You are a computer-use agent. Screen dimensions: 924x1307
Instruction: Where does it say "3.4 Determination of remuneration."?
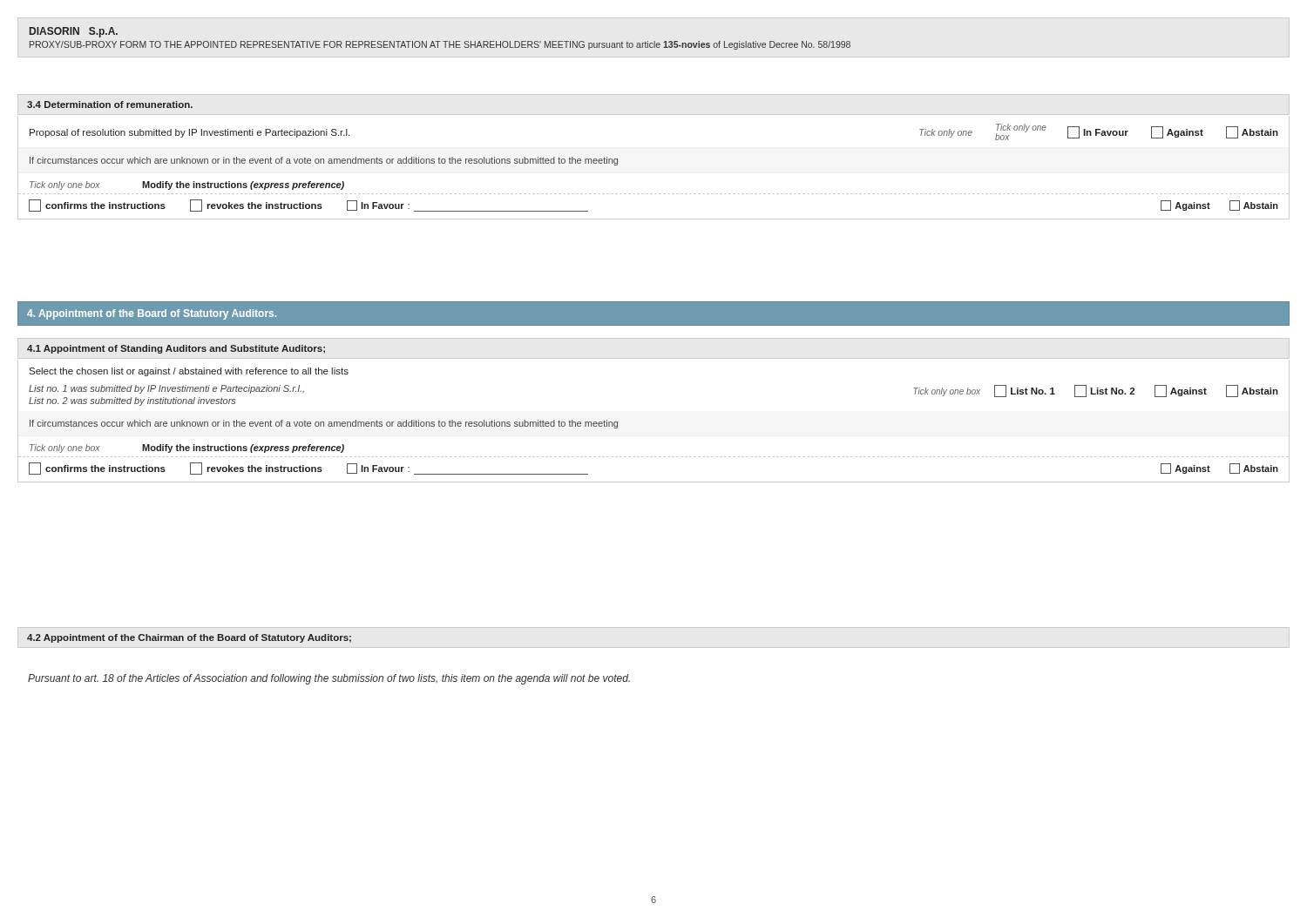(110, 105)
